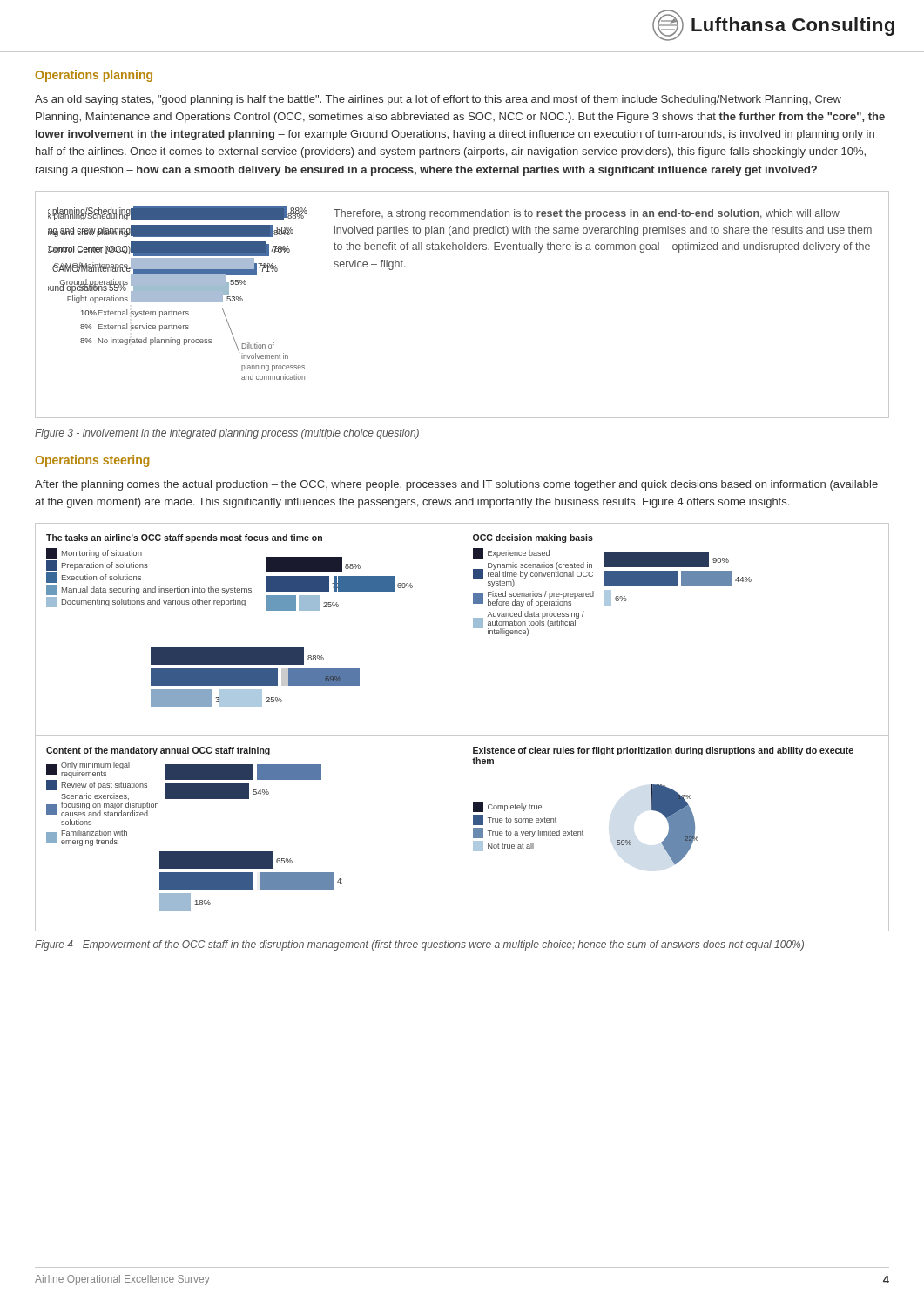
Task: Point to "Operations planning"
Action: tap(94, 75)
